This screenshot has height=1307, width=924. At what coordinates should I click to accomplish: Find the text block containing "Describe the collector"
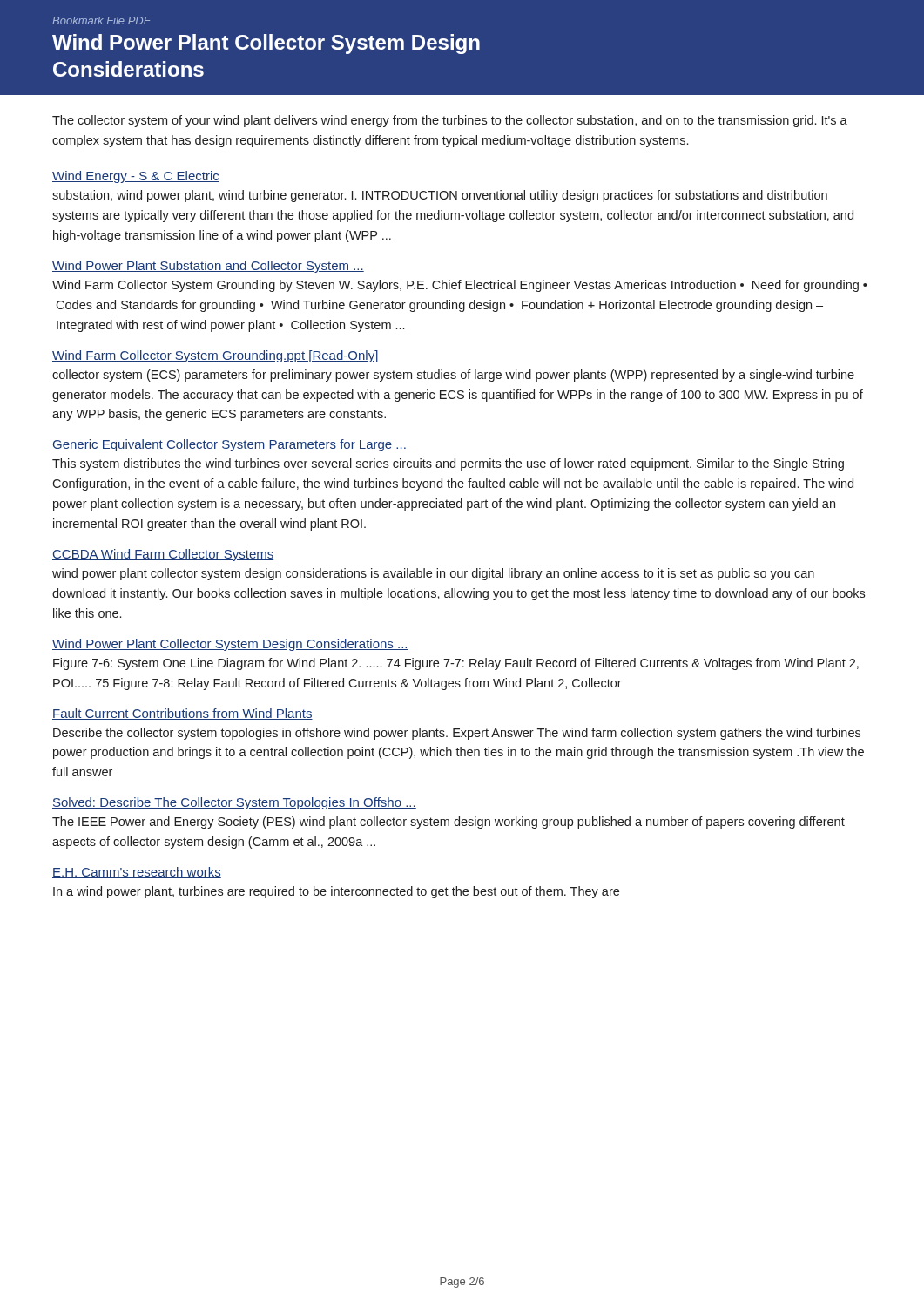click(458, 752)
